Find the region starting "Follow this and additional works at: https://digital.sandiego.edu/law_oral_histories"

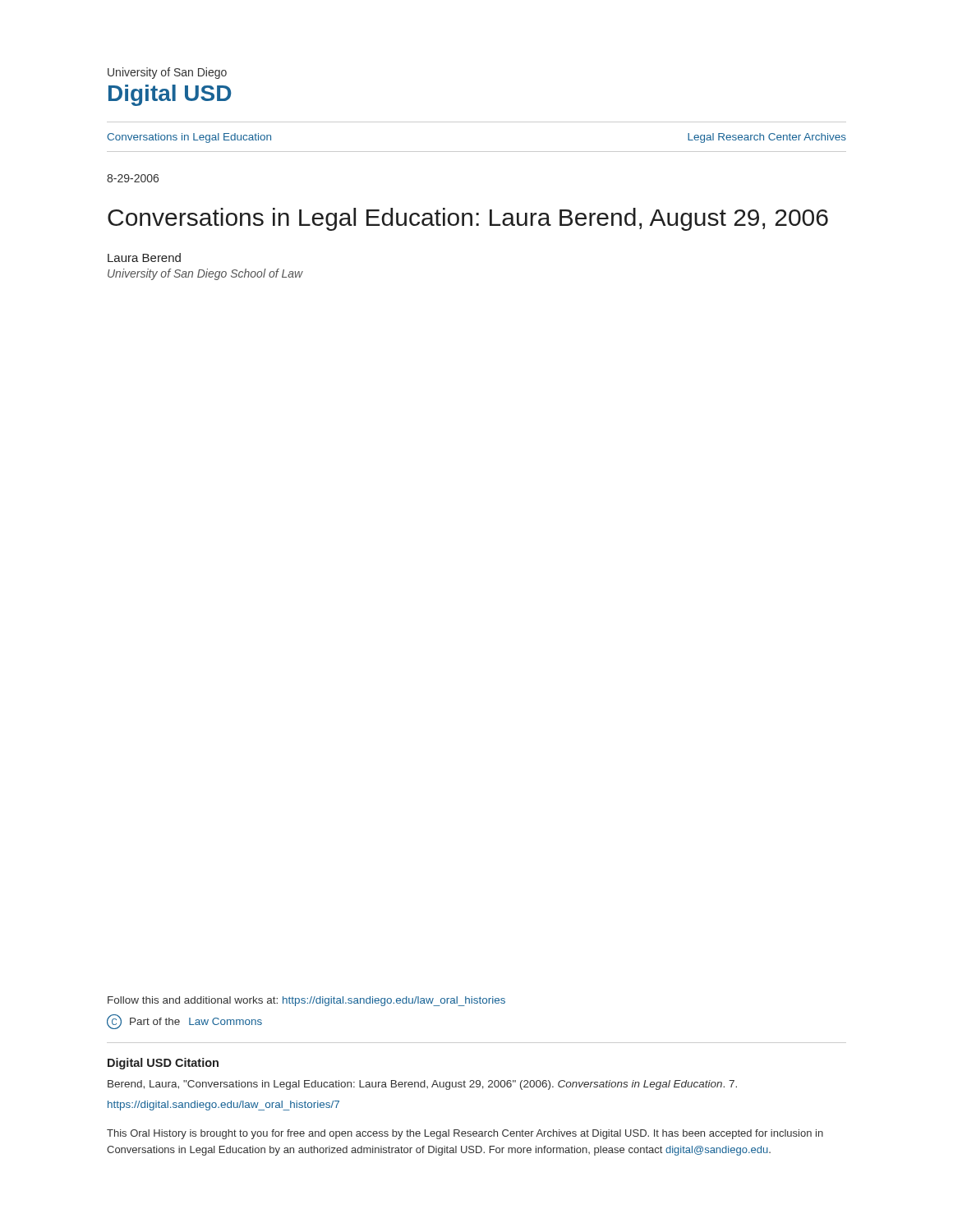(306, 1000)
